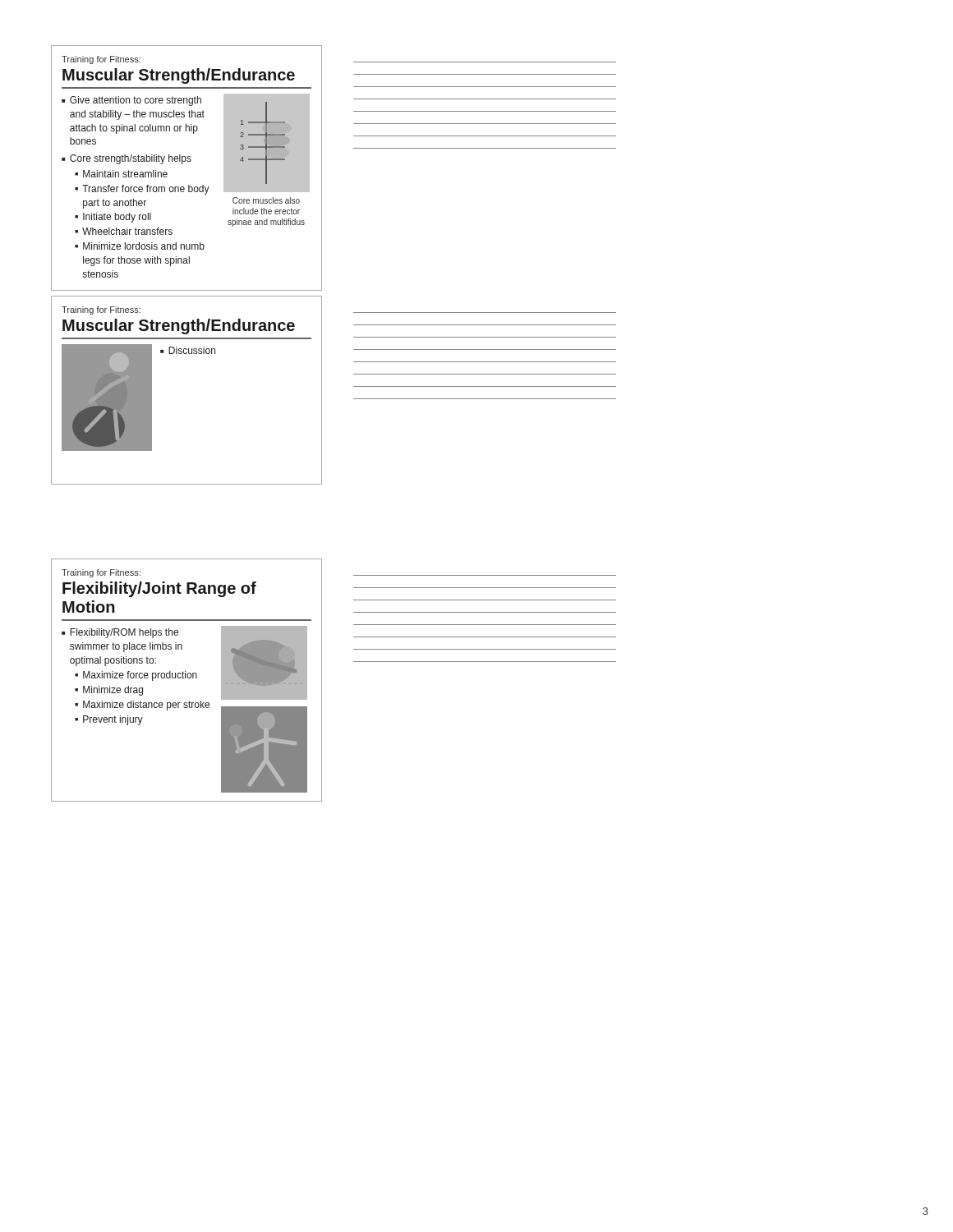Click on the list item with the text "Maximize distance per stroke"
This screenshot has width=953, height=1232.
point(146,705)
